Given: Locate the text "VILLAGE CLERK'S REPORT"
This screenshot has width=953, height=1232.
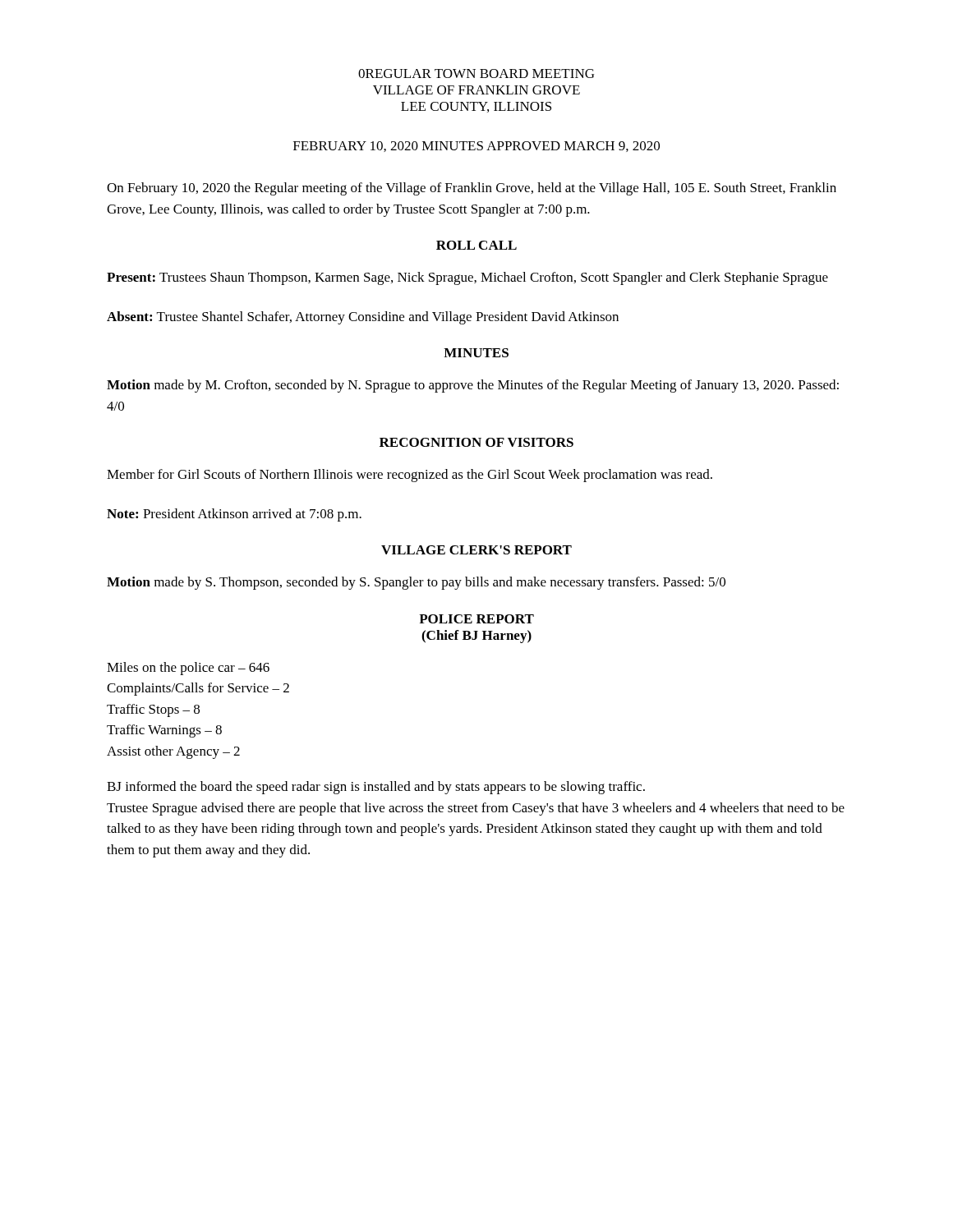Looking at the screenshot, I should [476, 550].
